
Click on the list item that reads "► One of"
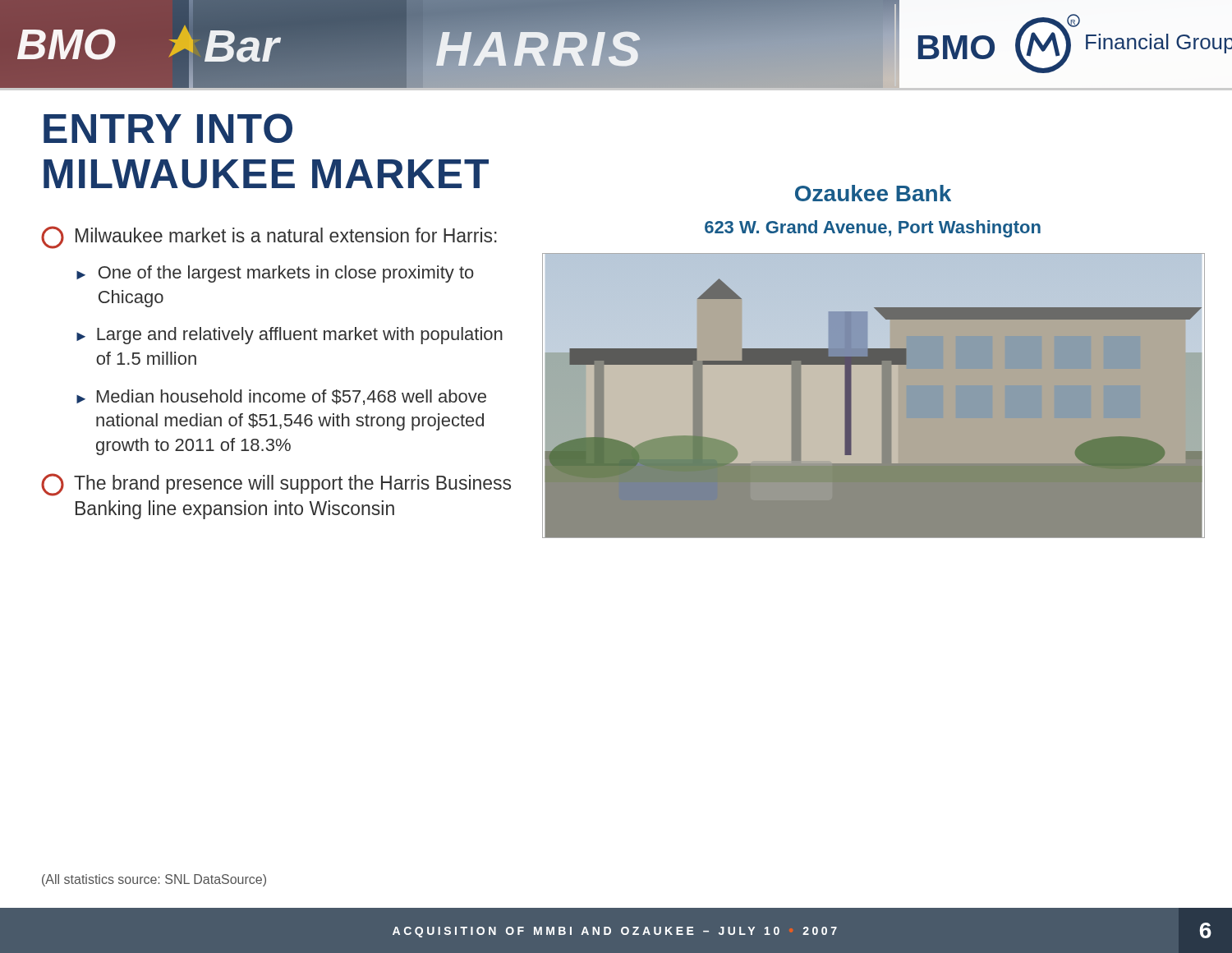tap(296, 285)
